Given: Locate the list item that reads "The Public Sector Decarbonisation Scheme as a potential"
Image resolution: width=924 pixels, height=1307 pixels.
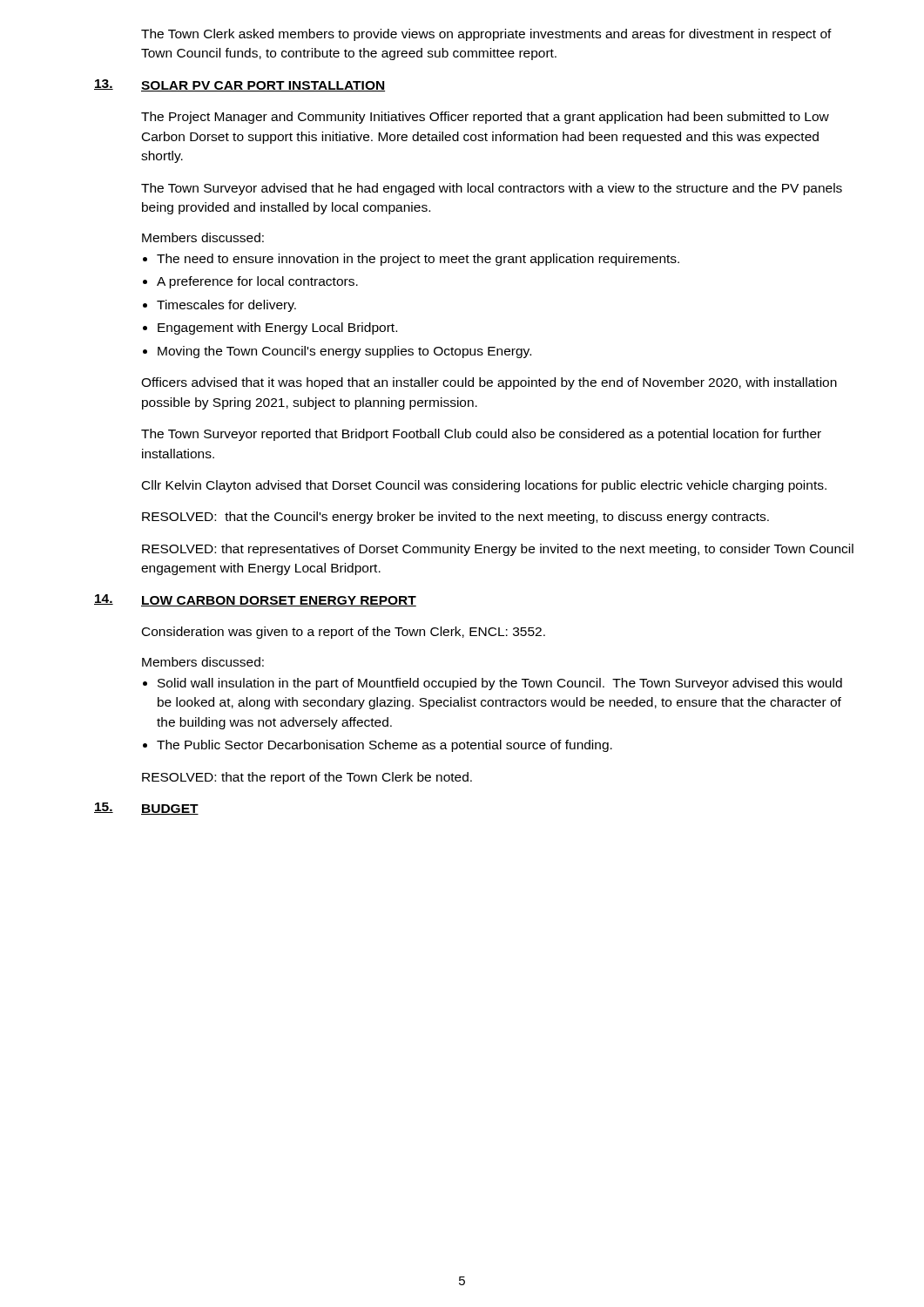Looking at the screenshot, I should tap(385, 745).
